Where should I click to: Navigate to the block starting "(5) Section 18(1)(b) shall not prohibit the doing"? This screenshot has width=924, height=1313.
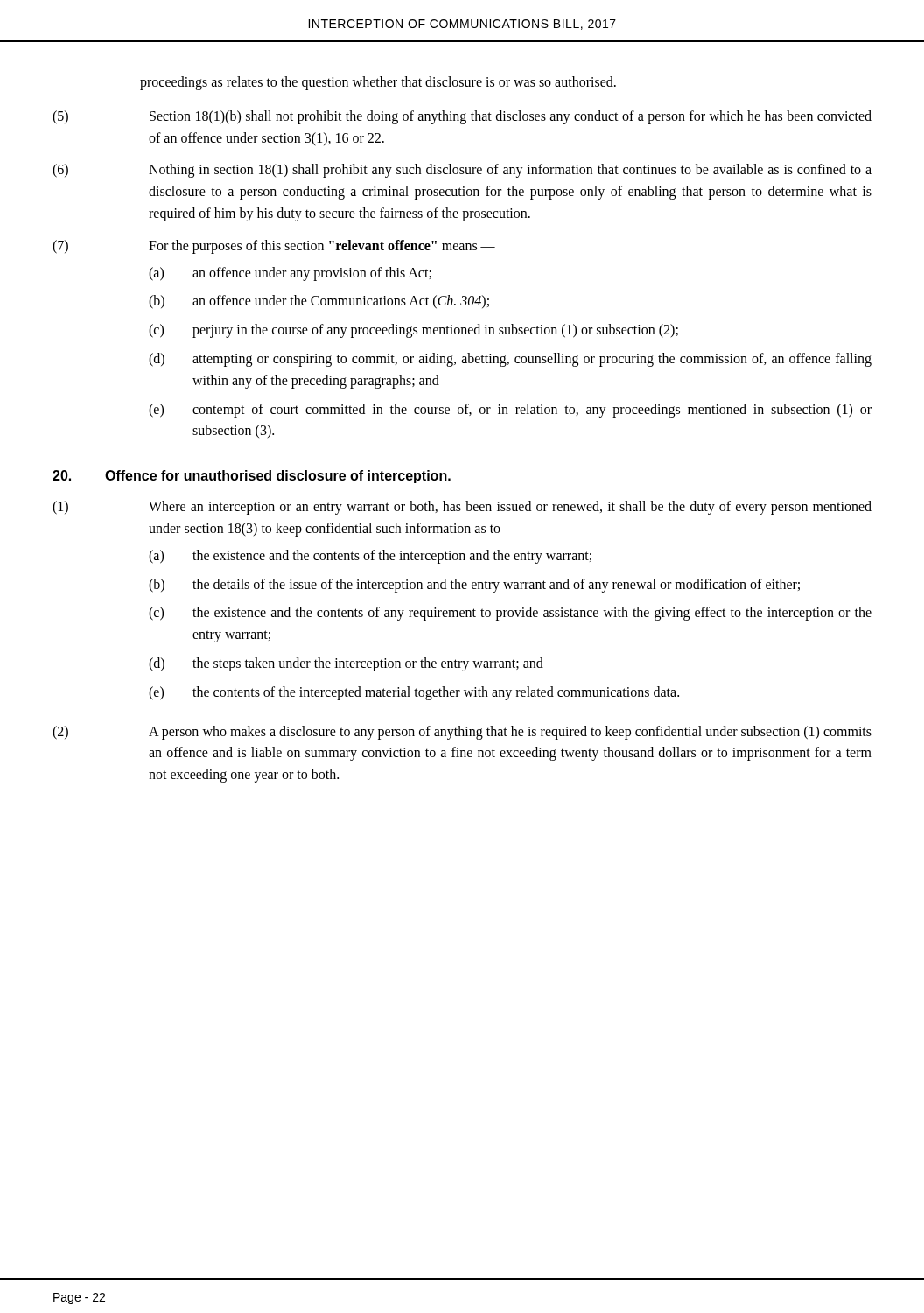pos(462,127)
